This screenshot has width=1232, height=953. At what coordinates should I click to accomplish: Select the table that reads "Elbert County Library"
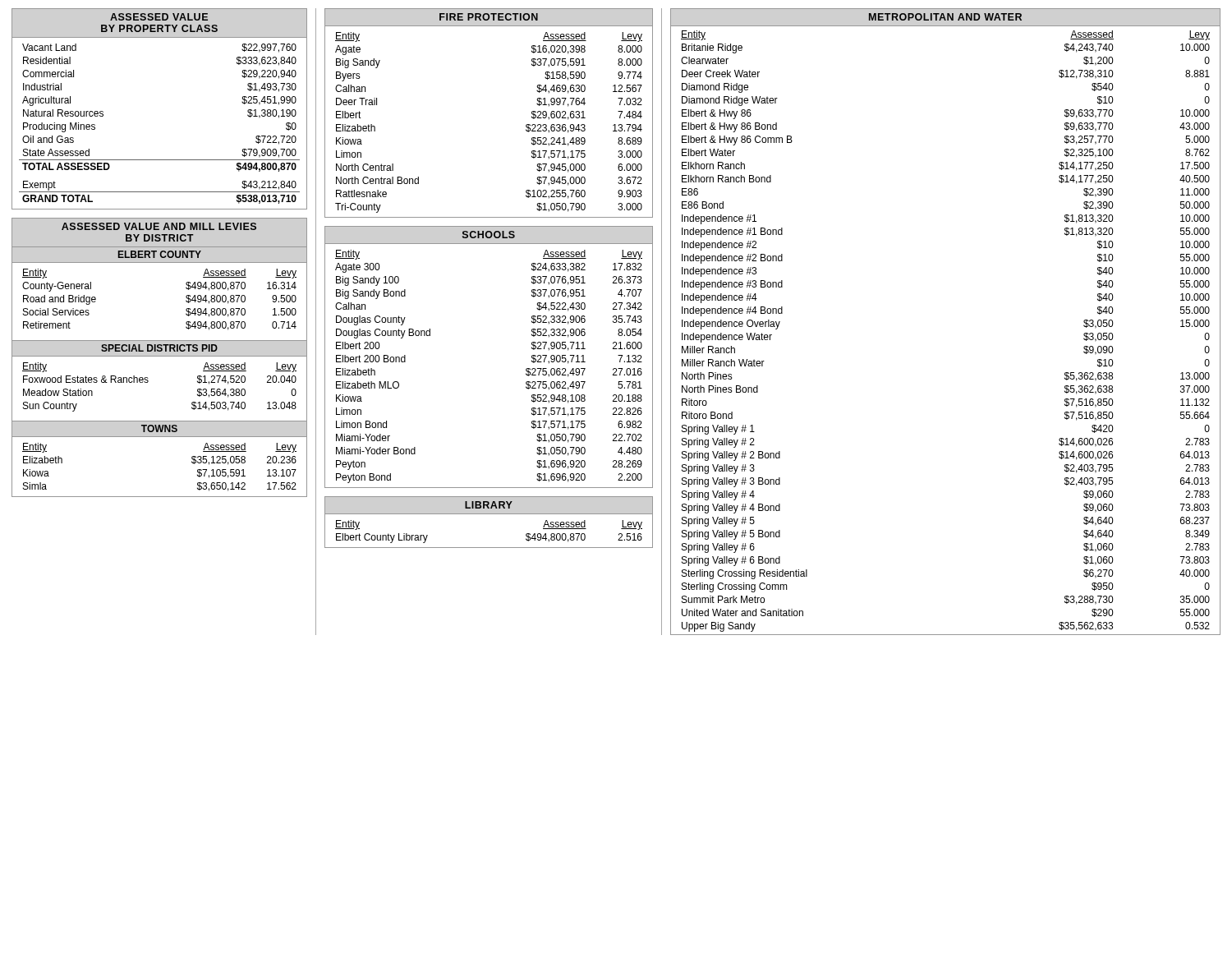point(489,522)
